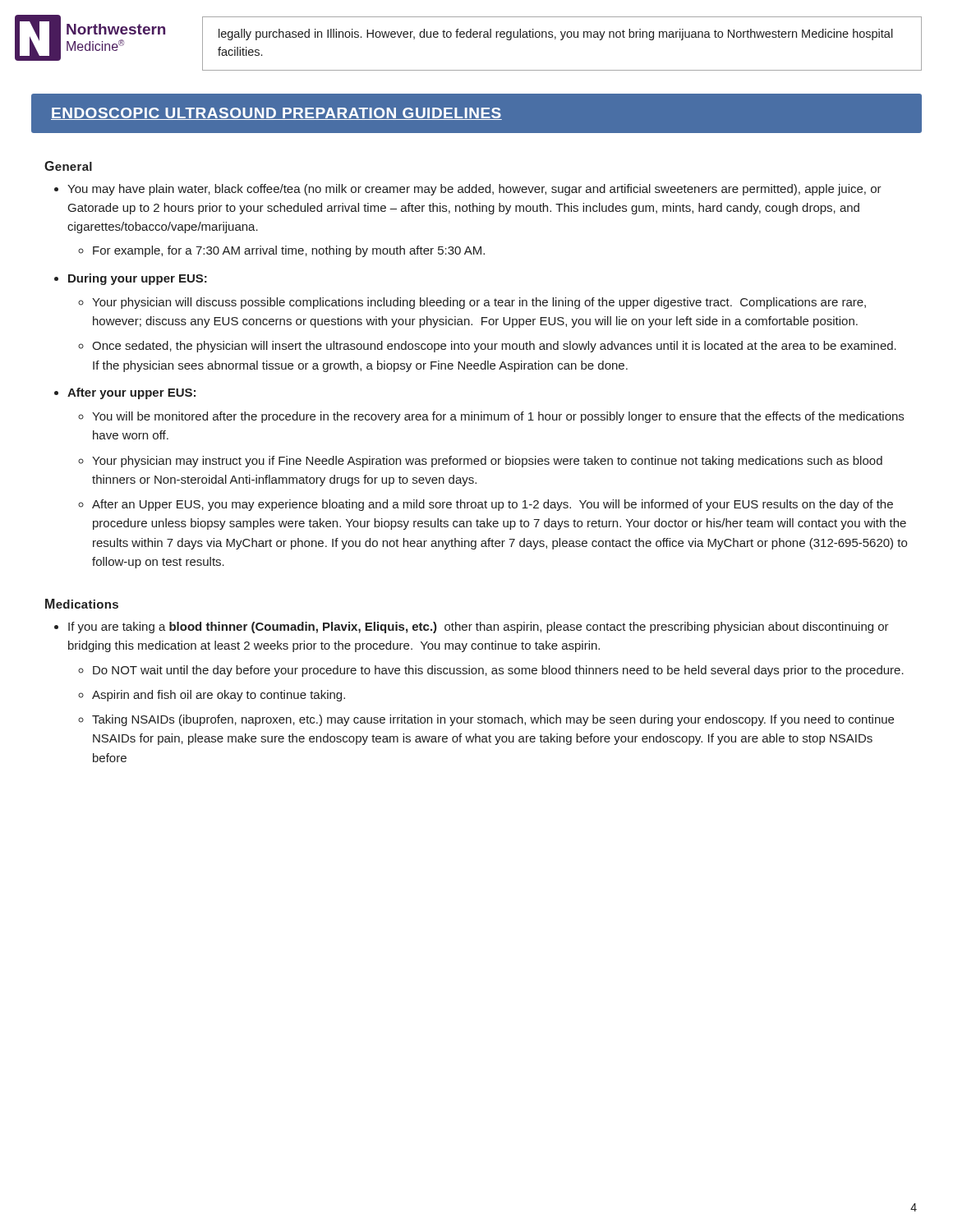Find the list item with the text "For example, for a 7:30 AM arrival"
The height and width of the screenshot is (1232, 953).
pos(289,250)
